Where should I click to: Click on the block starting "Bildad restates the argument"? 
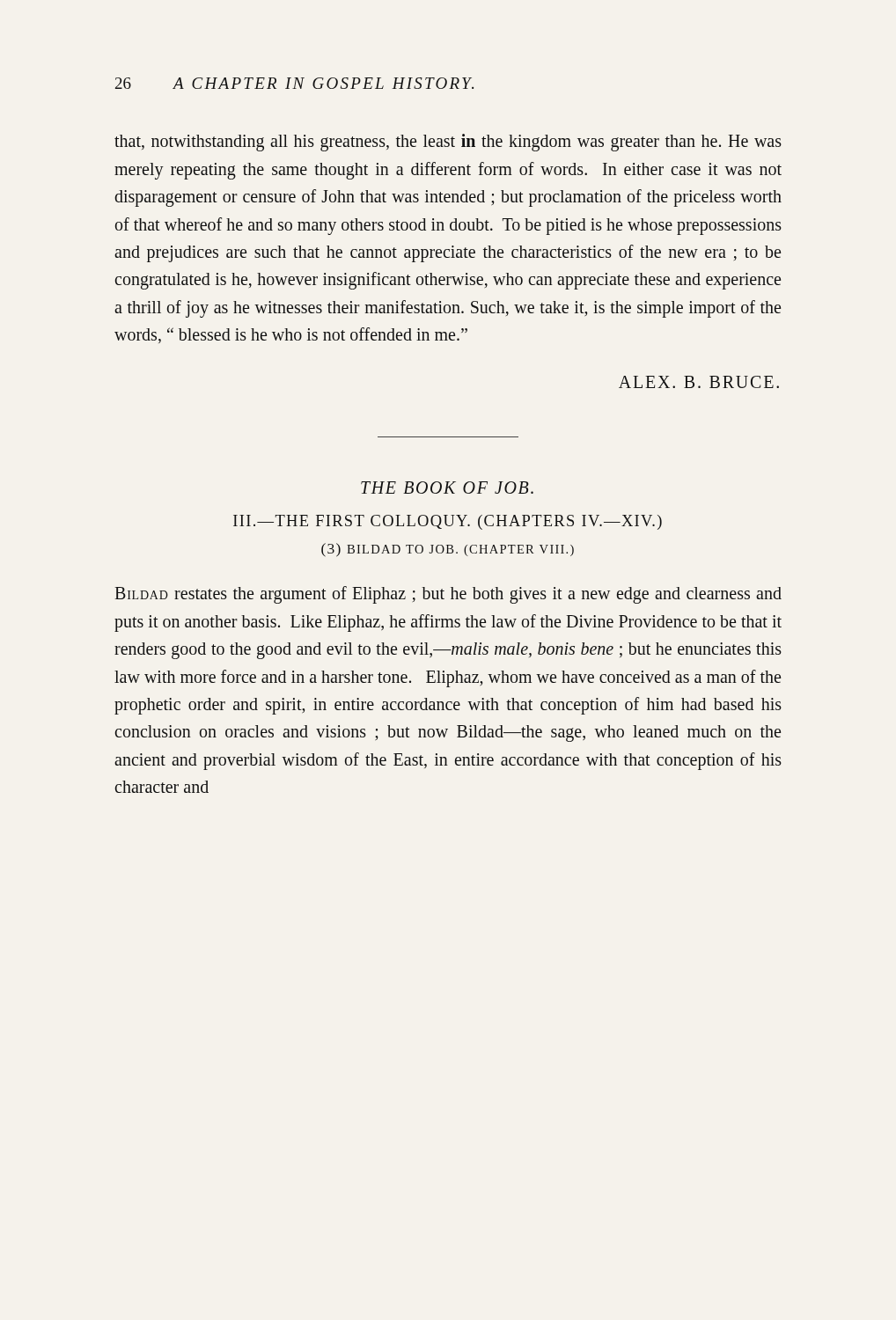448,691
